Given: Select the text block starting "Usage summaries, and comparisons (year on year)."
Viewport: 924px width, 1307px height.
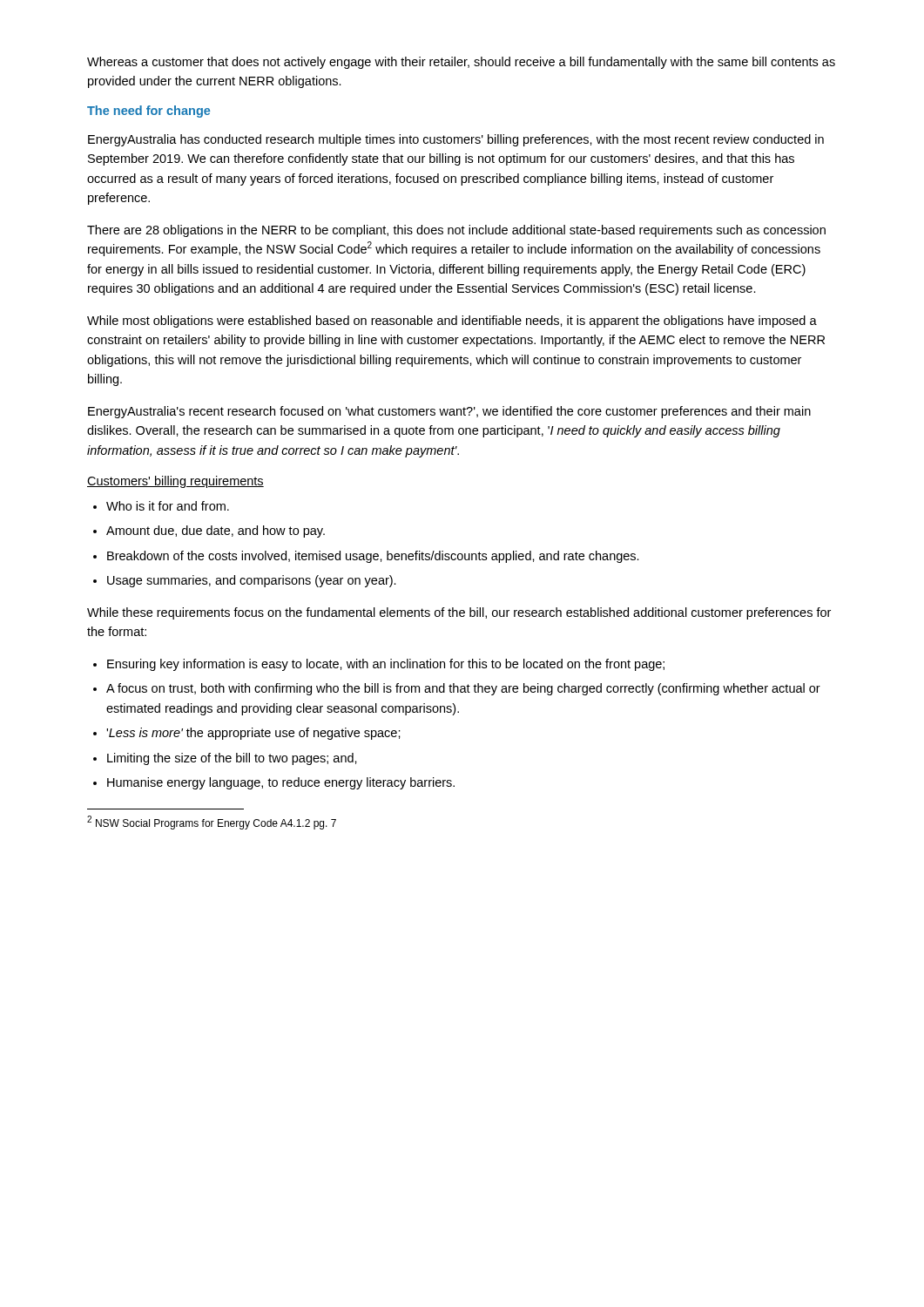Looking at the screenshot, I should point(252,581).
